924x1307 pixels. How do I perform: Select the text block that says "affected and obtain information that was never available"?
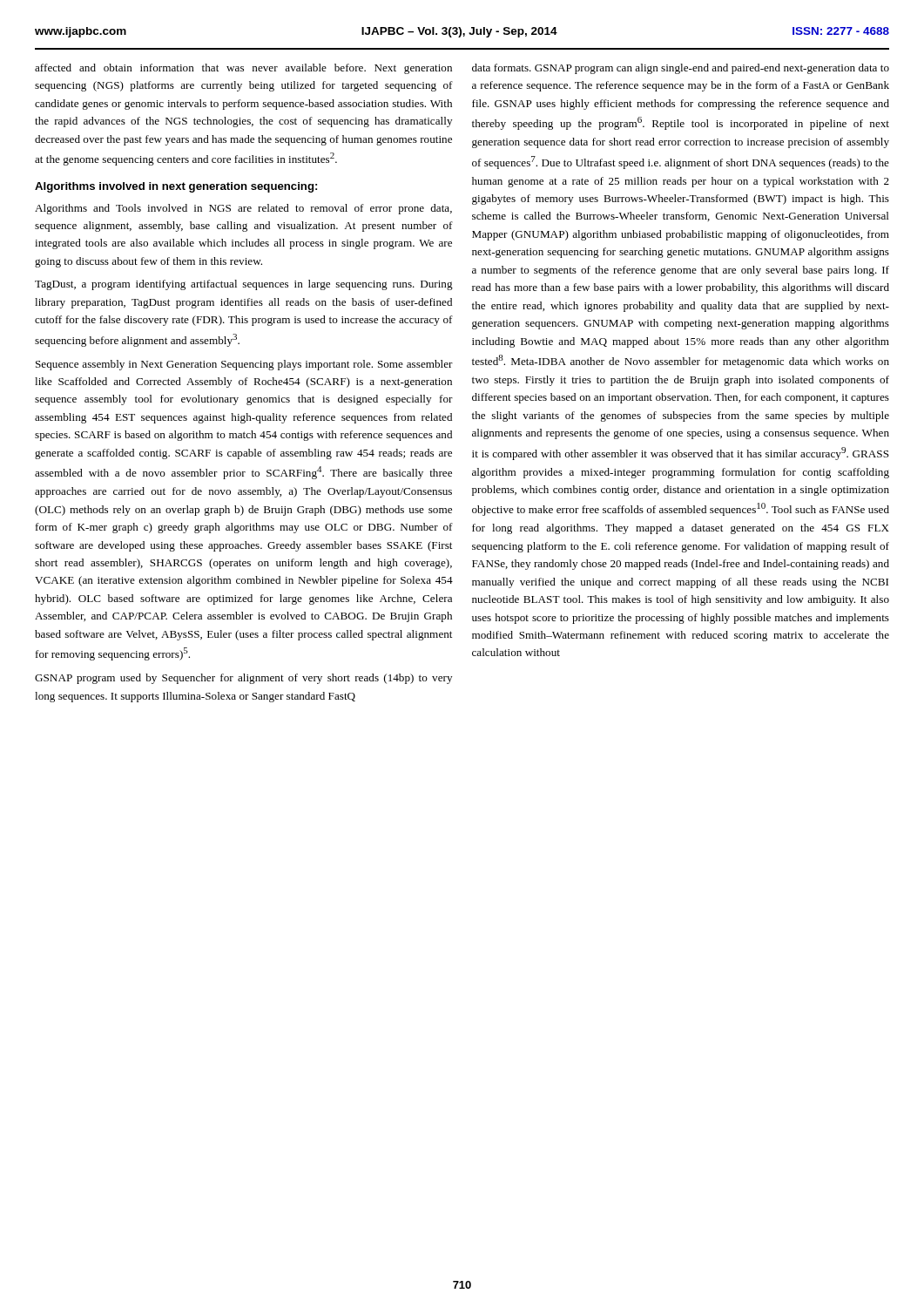point(244,114)
